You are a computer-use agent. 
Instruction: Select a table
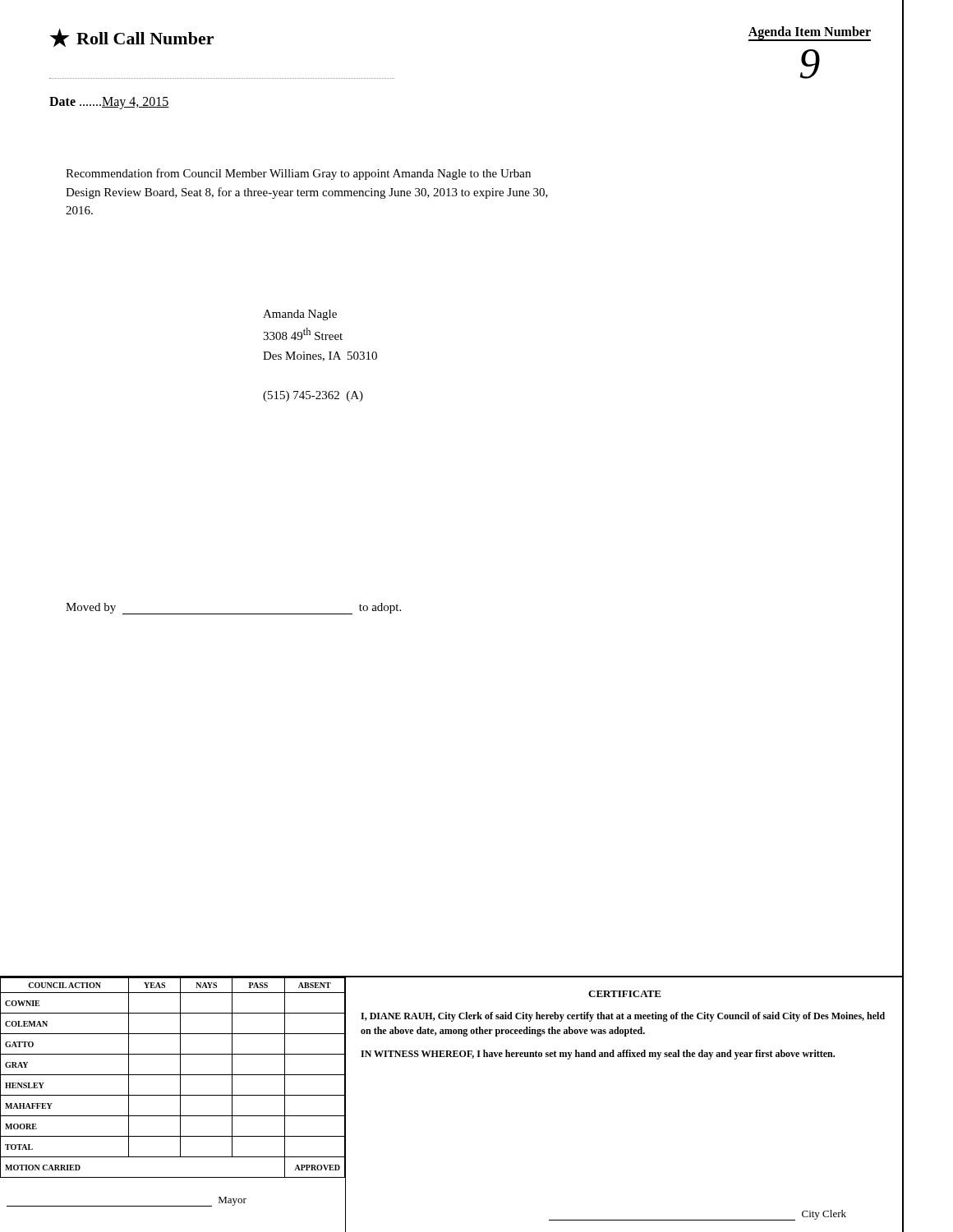coord(173,1105)
